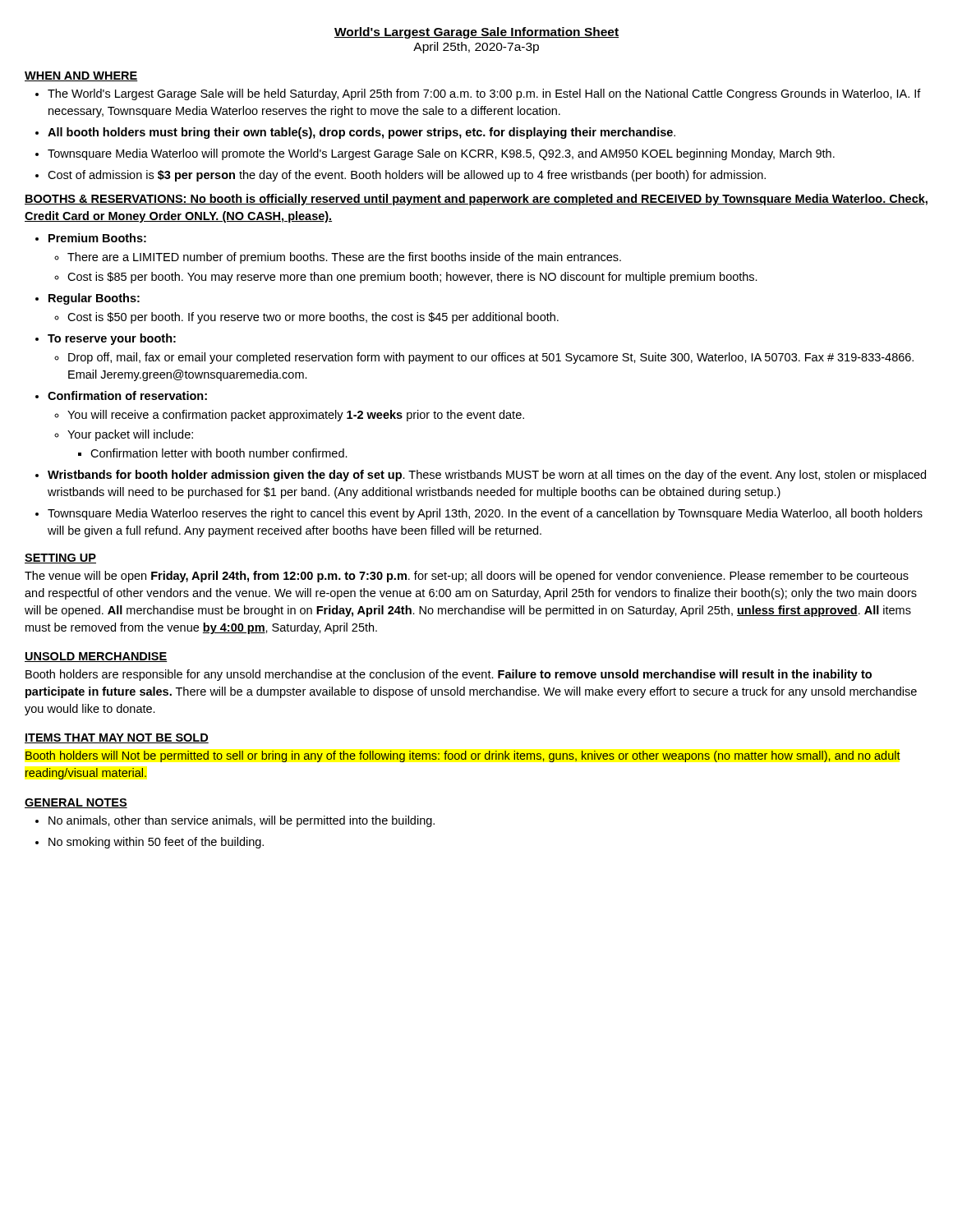Find the list item with the text "There are a LIMITED number"
Screen dimensions: 1232x953
[345, 257]
